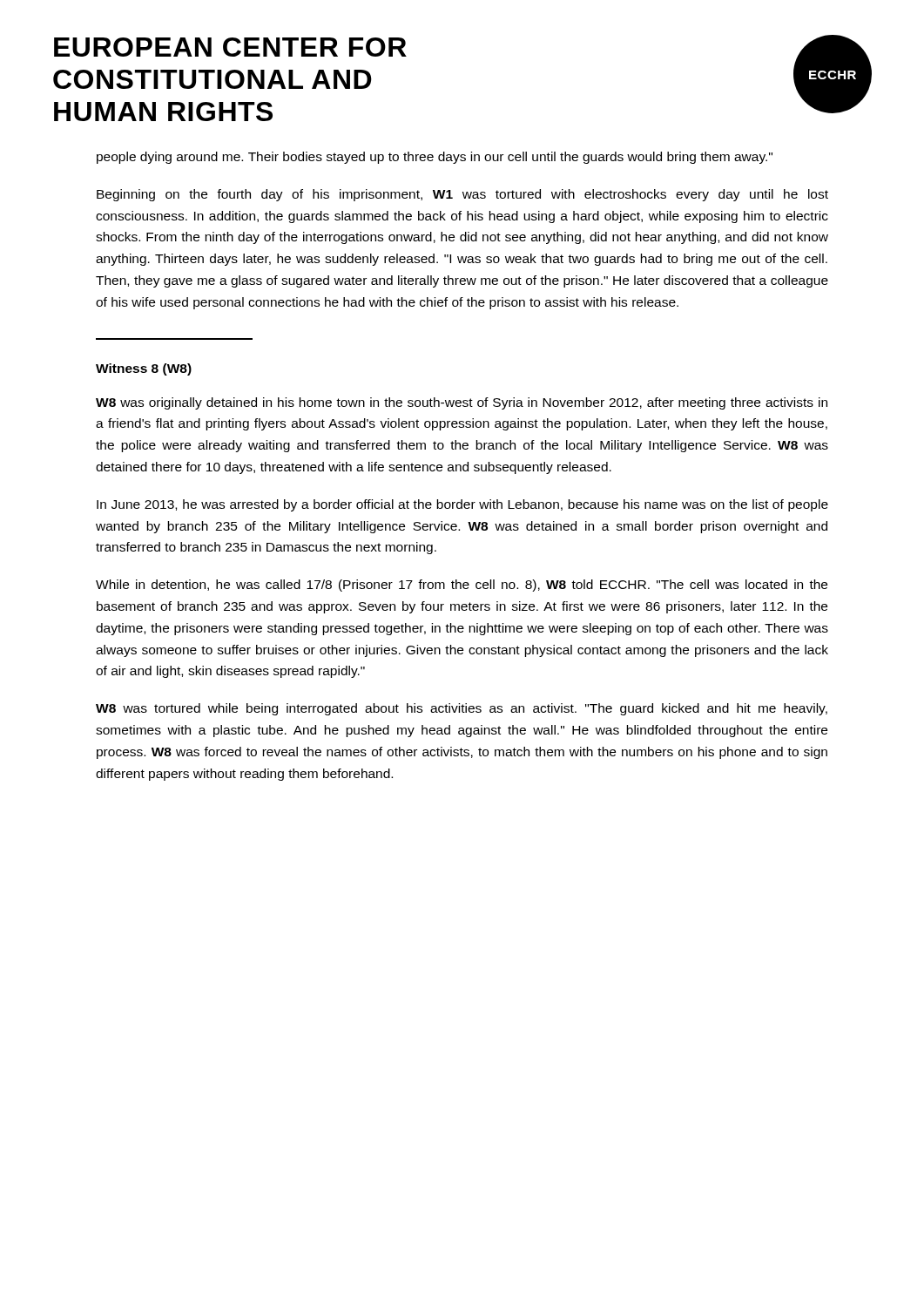Click on the block starting "Beginning on the fourth day of"
Image resolution: width=924 pixels, height=1307 pixels.
tap(462, 248)
